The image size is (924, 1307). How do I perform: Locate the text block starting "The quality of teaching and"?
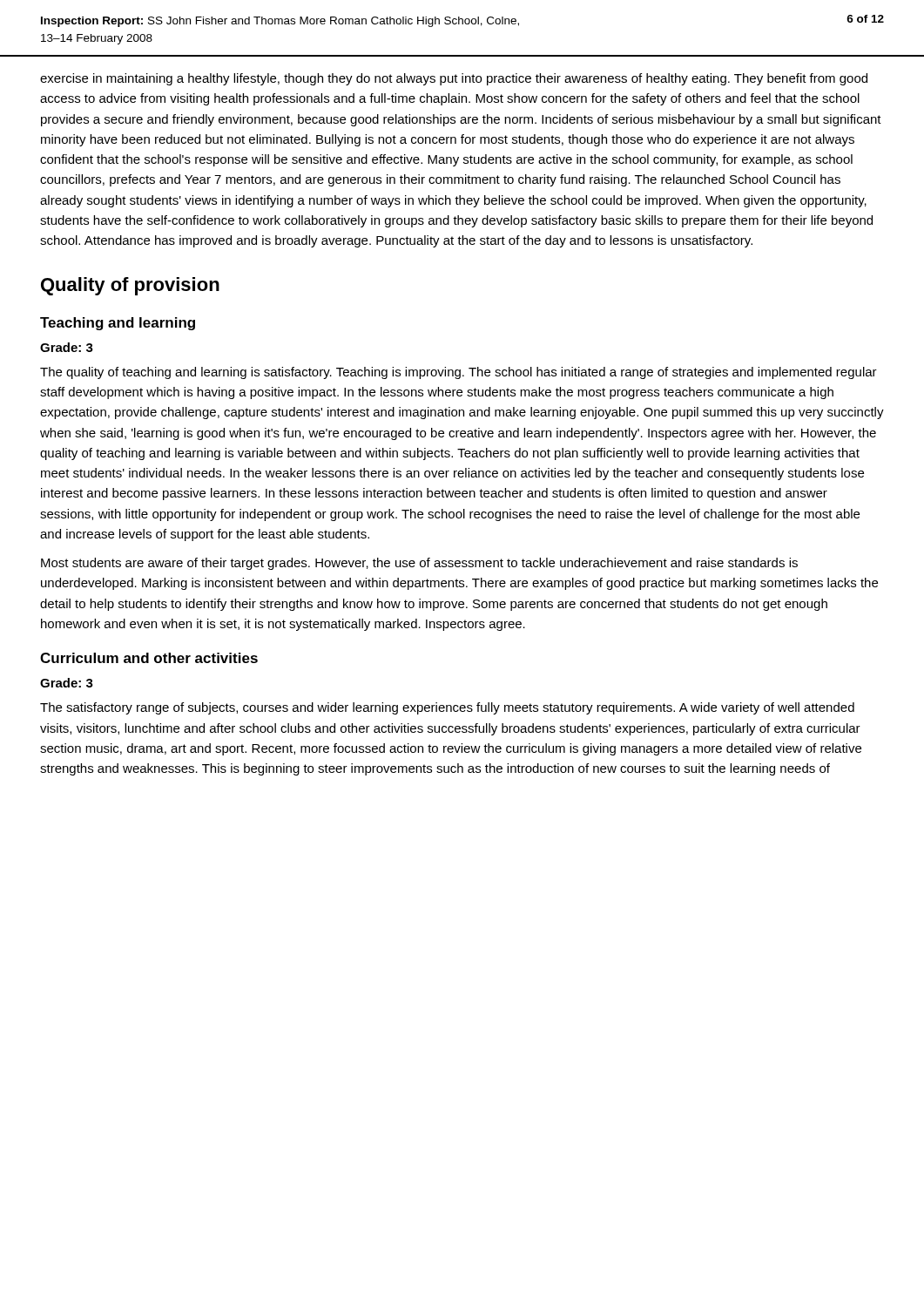pos(462,453)
